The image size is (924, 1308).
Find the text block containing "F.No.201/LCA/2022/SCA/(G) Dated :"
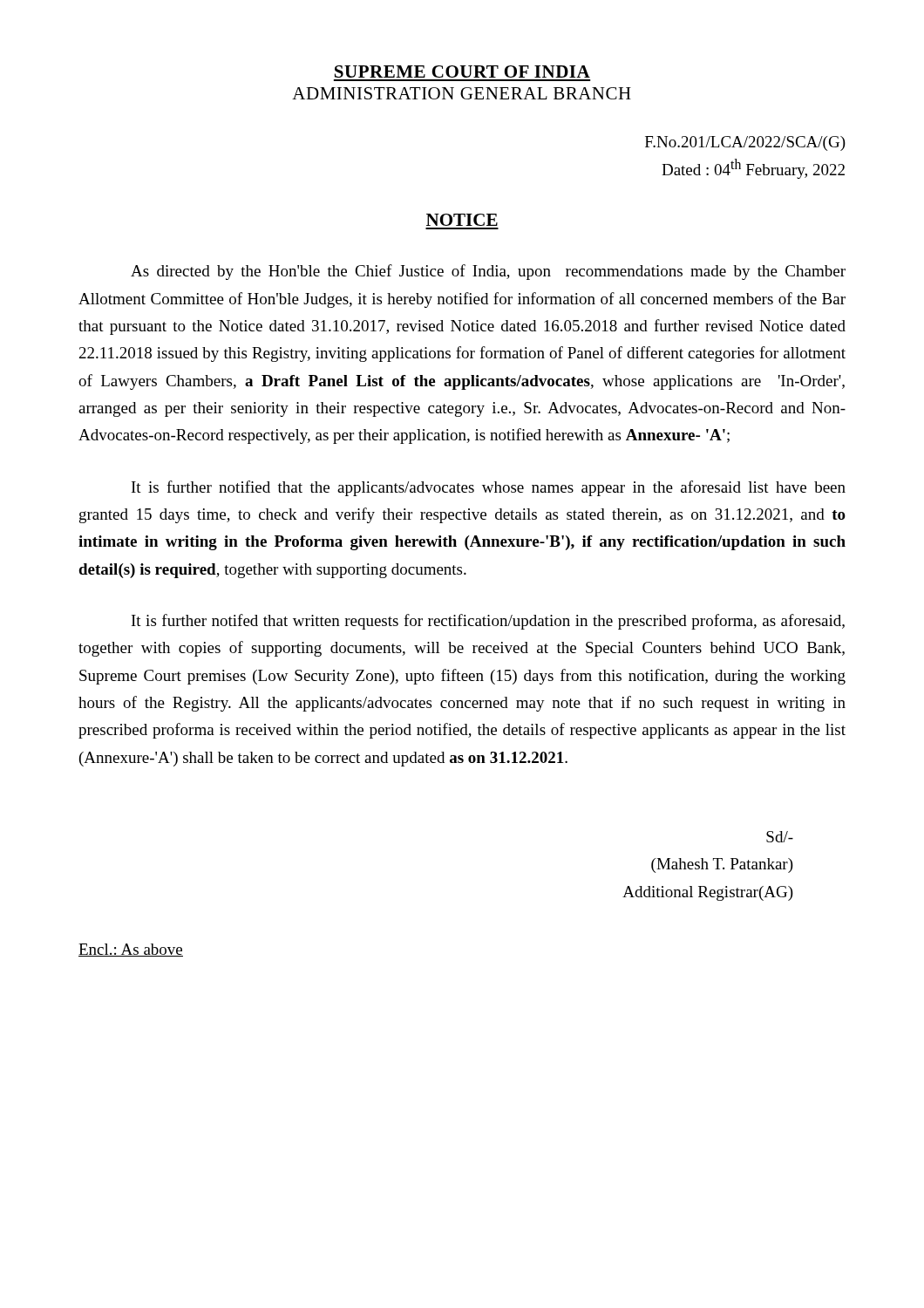click(745, 156)
